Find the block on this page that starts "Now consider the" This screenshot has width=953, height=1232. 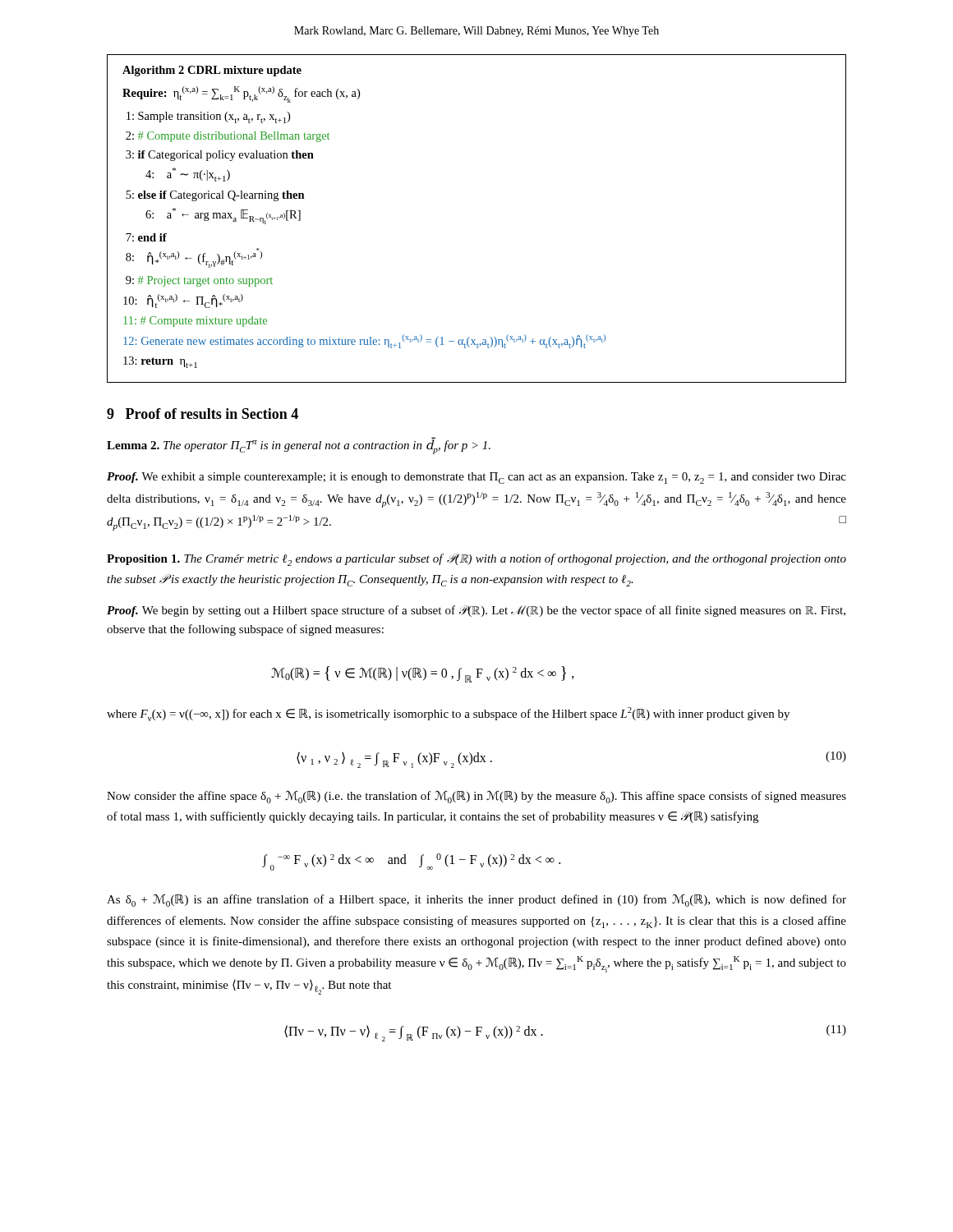[476, 806]
